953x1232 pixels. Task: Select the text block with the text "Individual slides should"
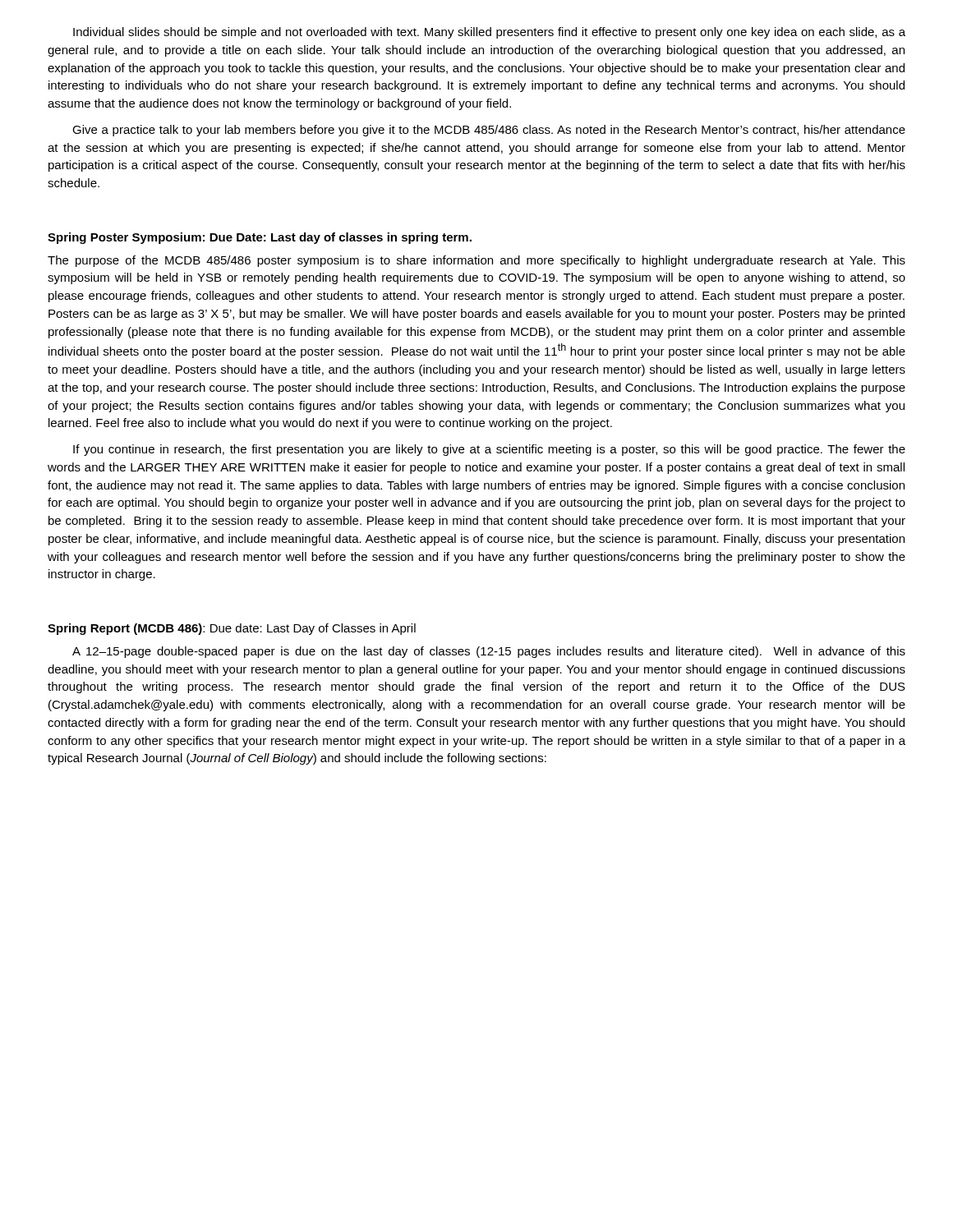click(476, 68)
